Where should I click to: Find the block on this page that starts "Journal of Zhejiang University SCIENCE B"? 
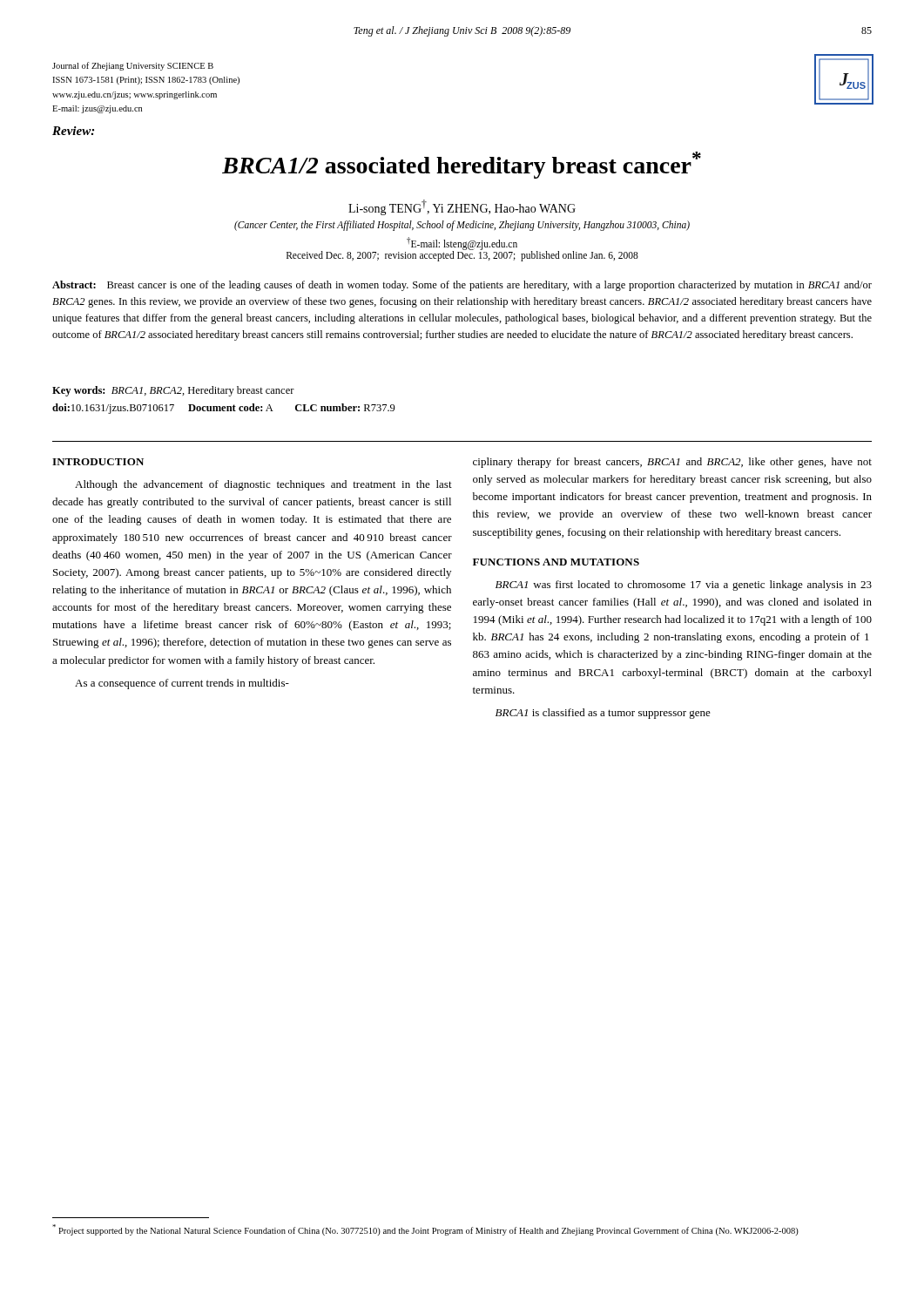click(146, 87)
